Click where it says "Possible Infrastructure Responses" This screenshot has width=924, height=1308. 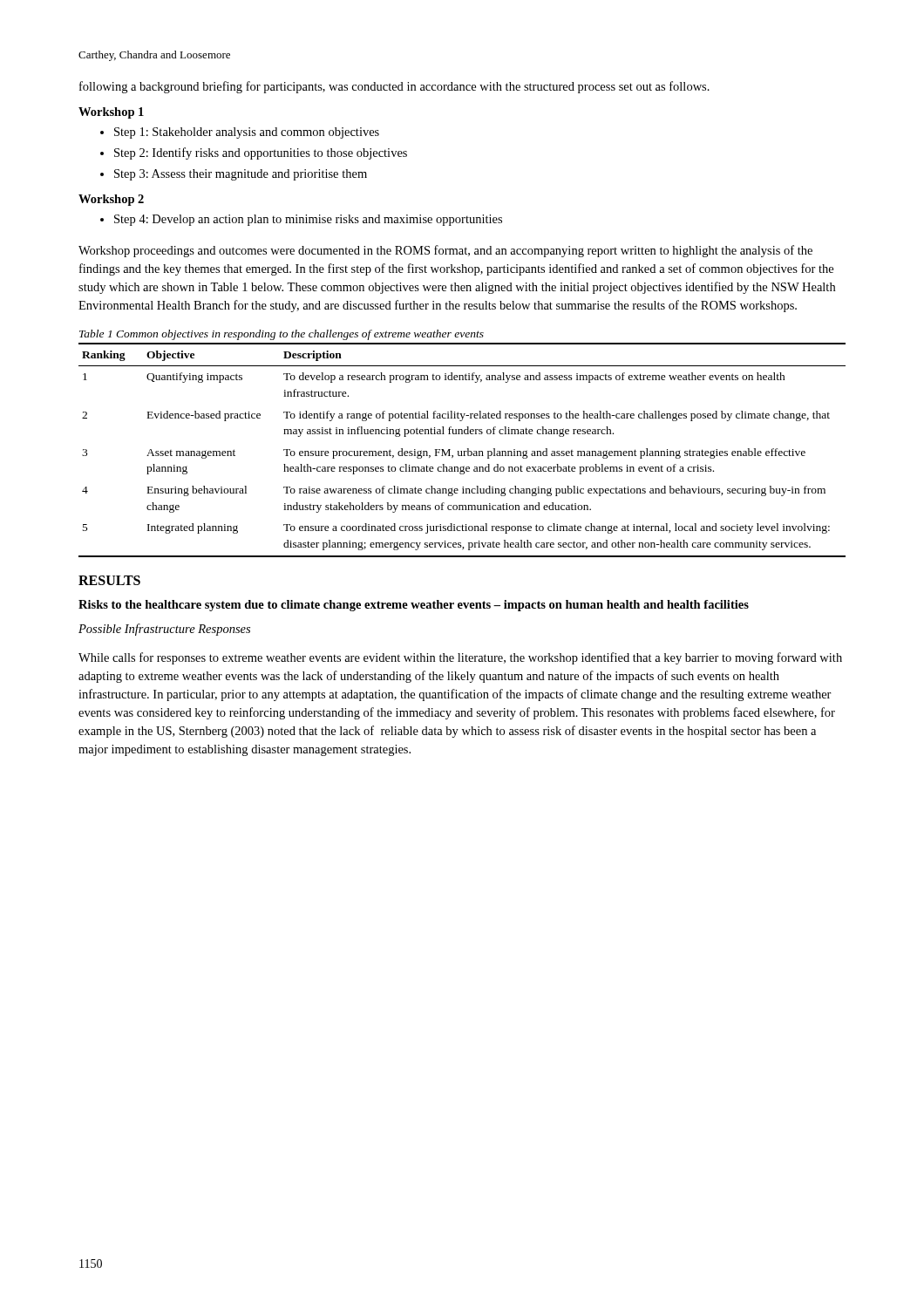tap(164, 630)
